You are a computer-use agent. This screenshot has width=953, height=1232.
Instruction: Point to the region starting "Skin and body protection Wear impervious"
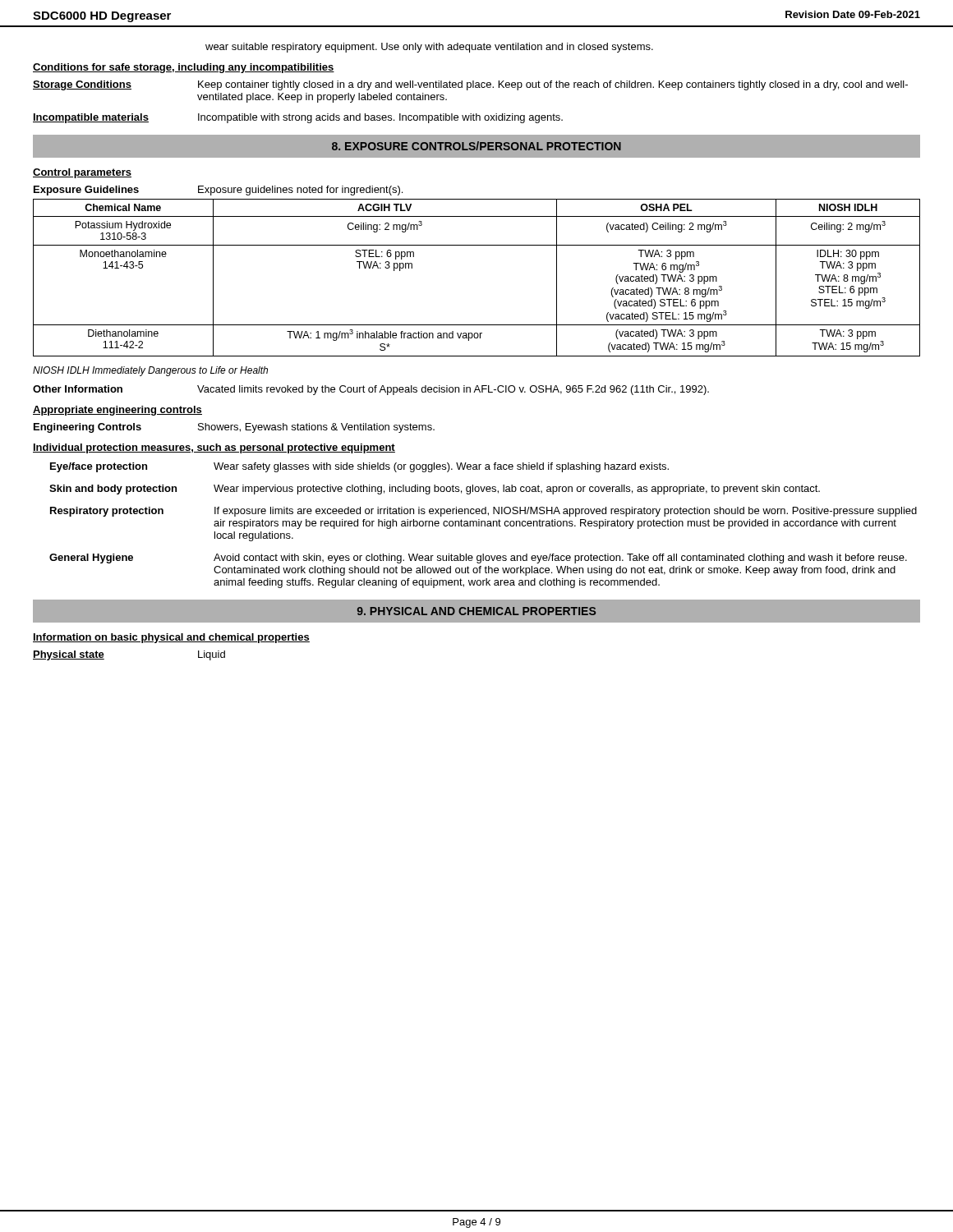pyautogui.click(x=476, y=488)
